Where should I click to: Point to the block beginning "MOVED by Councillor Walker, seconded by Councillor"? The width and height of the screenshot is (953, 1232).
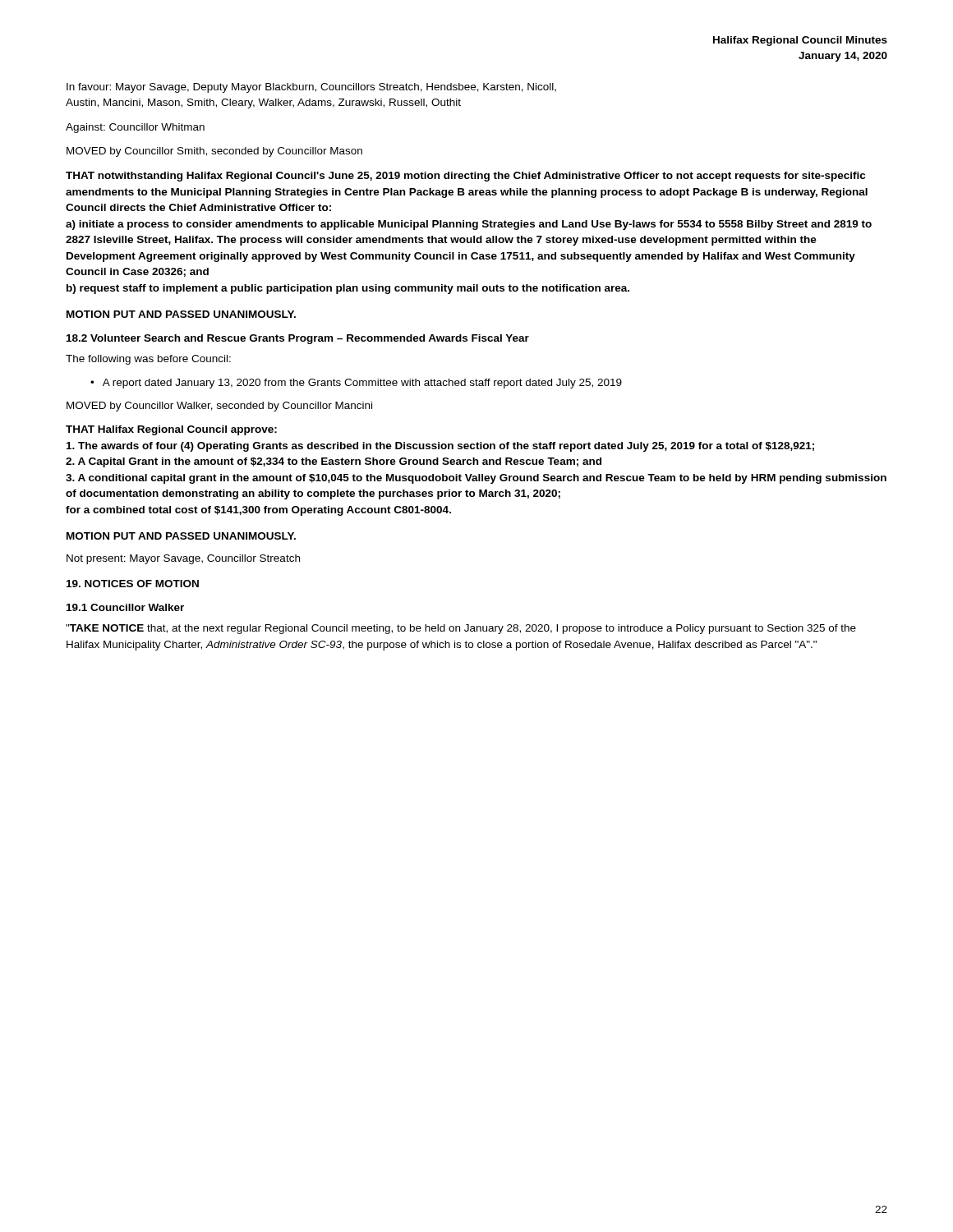(x=219, y=405)
